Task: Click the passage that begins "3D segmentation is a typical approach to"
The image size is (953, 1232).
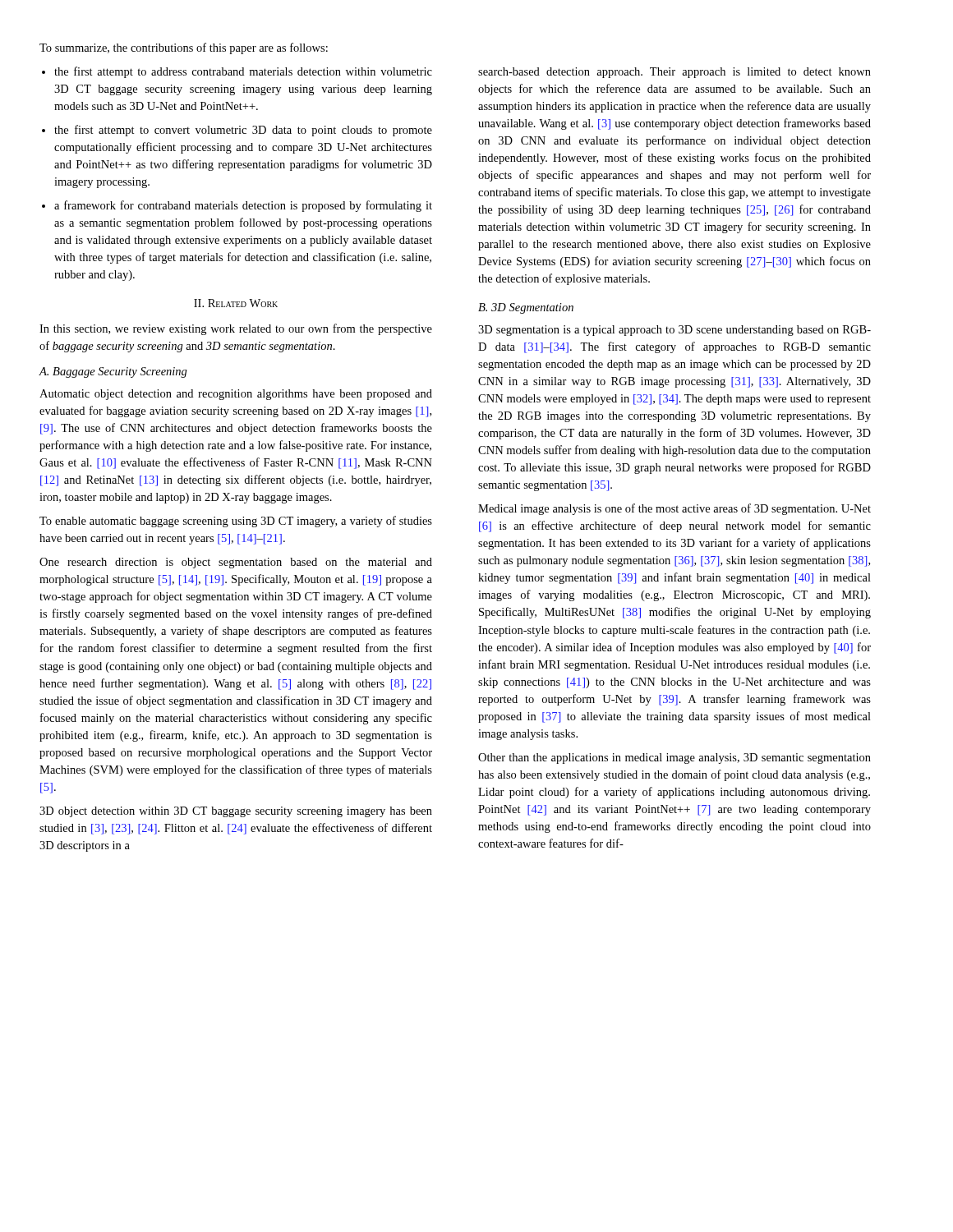Action: [x=674, y=407]
